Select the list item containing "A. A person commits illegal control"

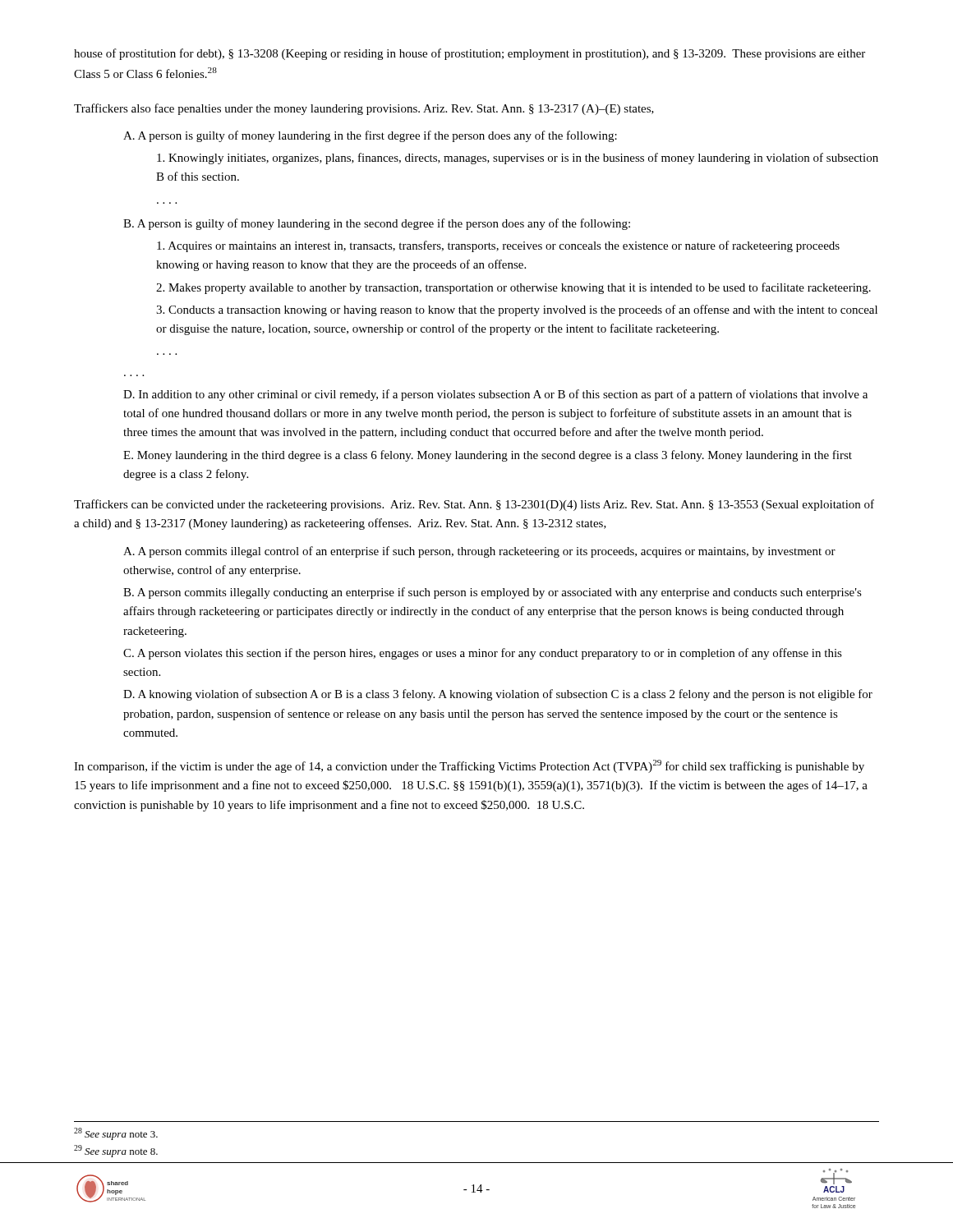479,560
